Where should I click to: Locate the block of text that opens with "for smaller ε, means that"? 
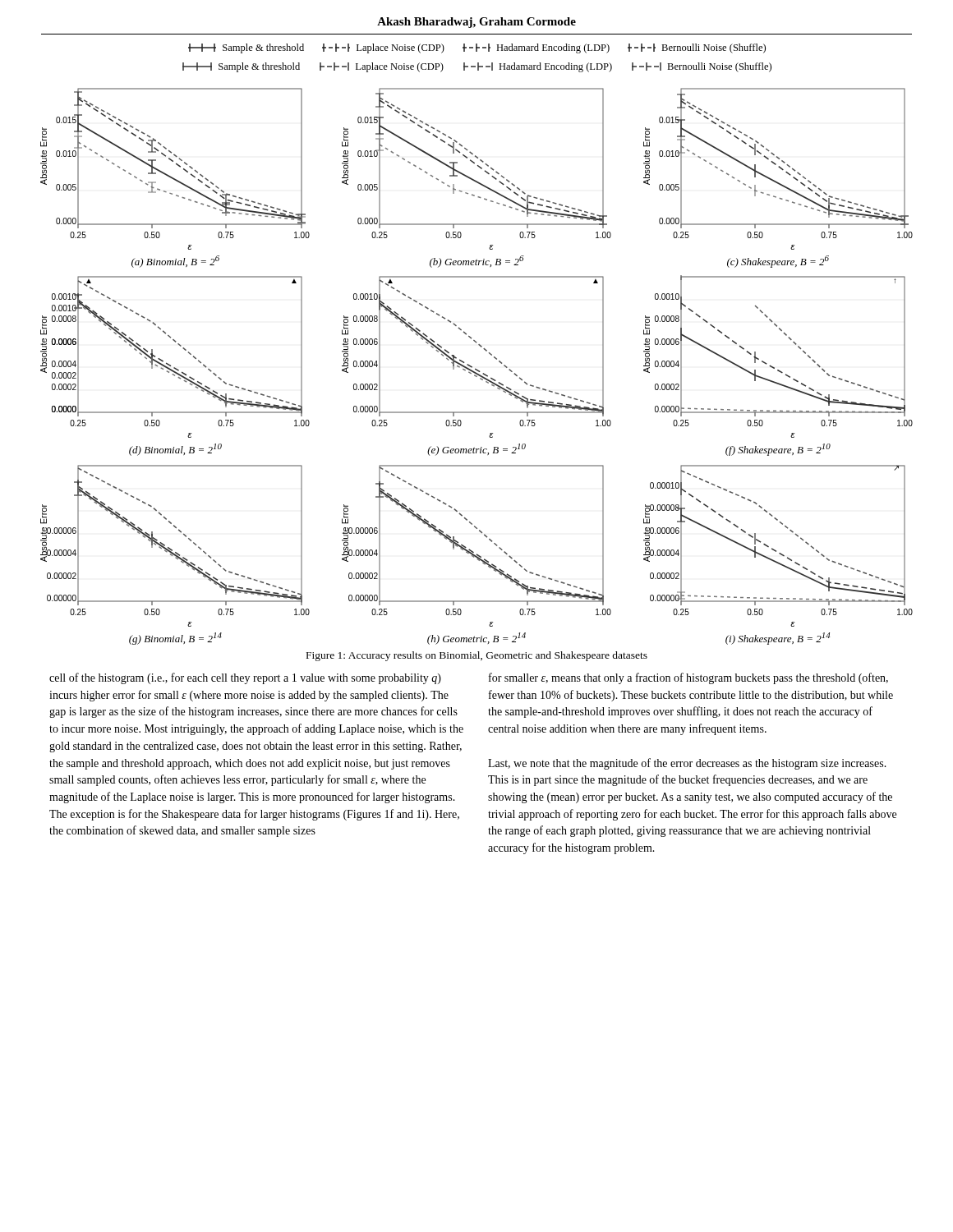click(x=692, y=763)
